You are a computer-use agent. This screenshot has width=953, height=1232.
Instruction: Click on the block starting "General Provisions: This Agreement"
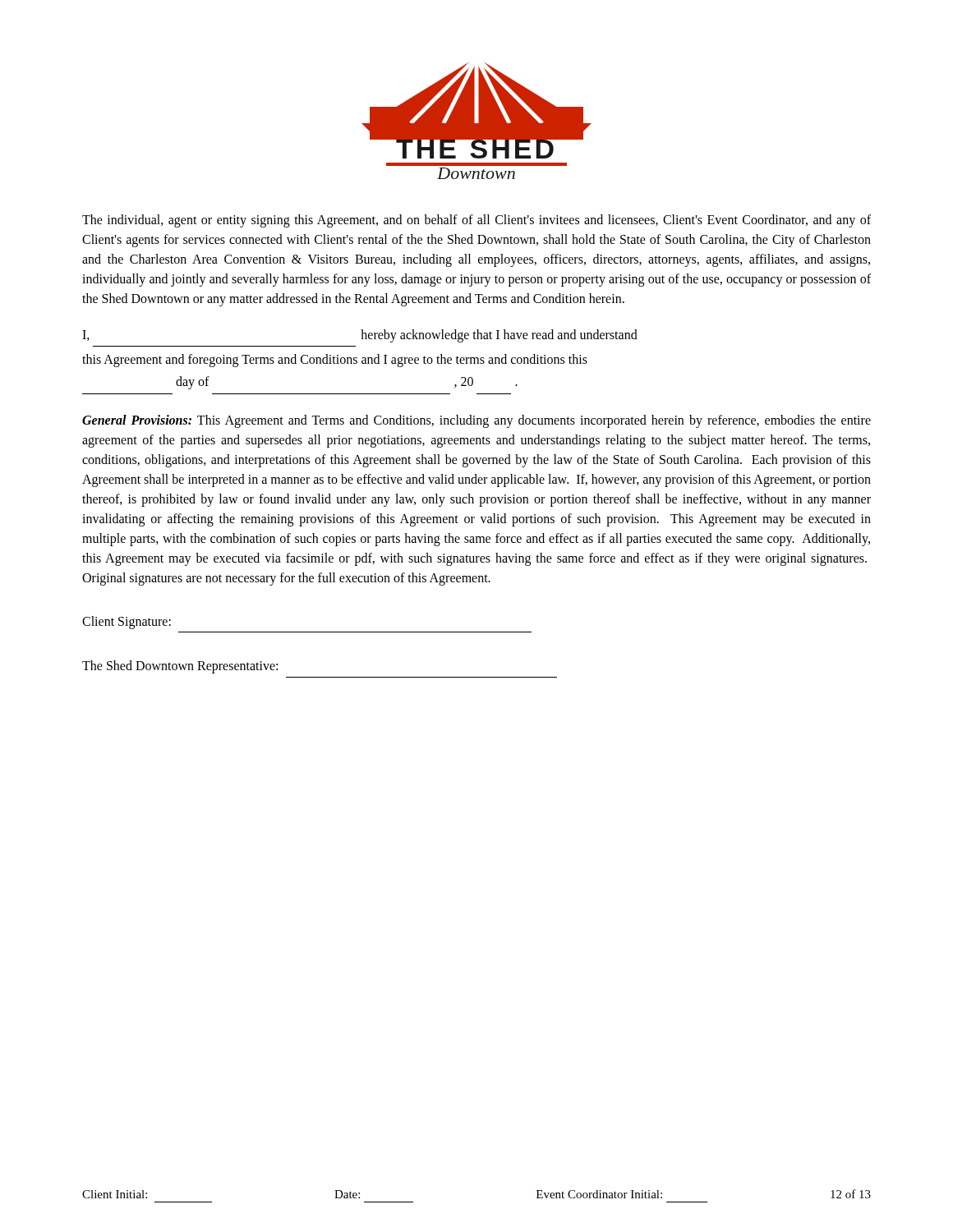[x=476, y=499]
